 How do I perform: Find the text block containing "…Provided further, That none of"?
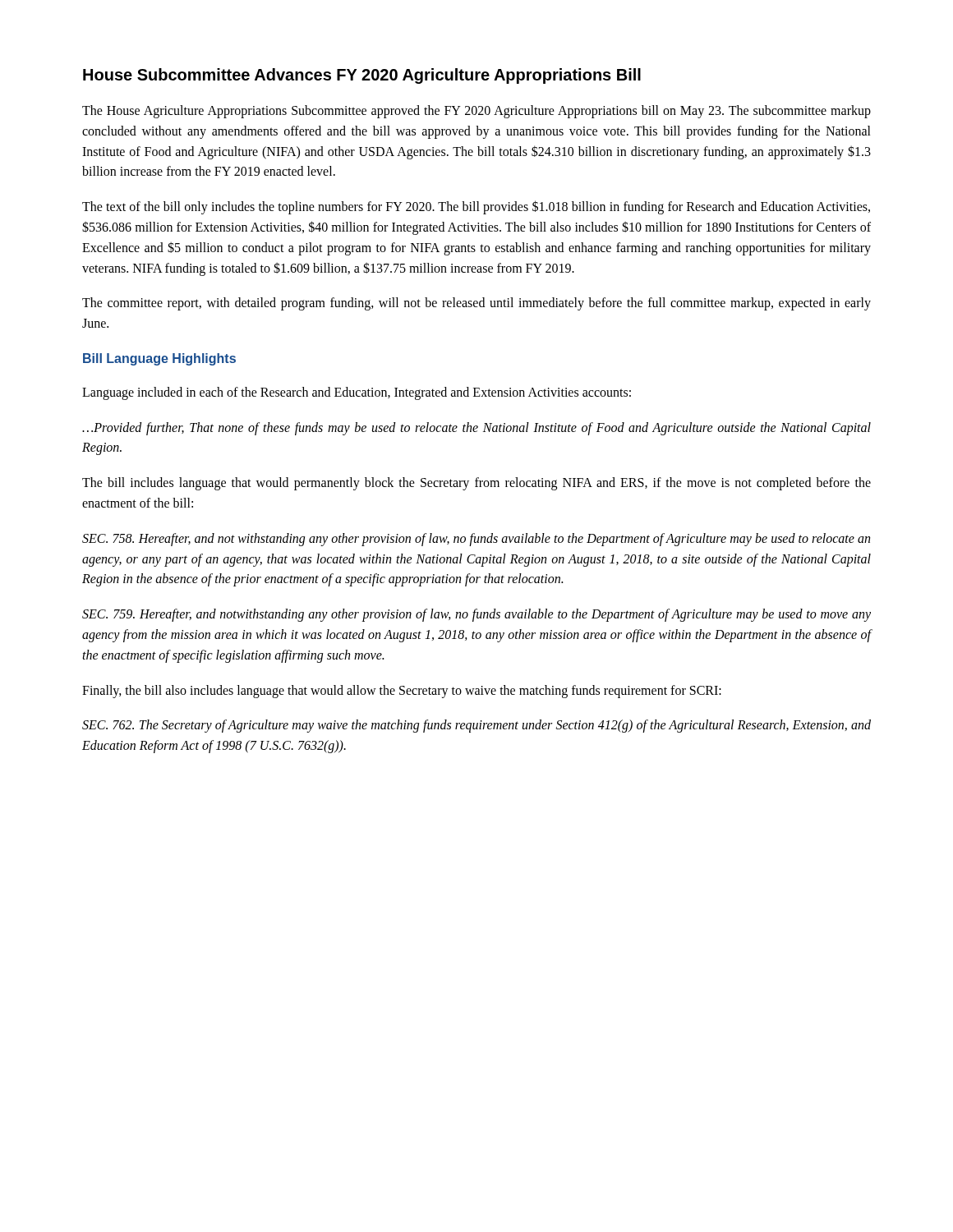point(476,438)
